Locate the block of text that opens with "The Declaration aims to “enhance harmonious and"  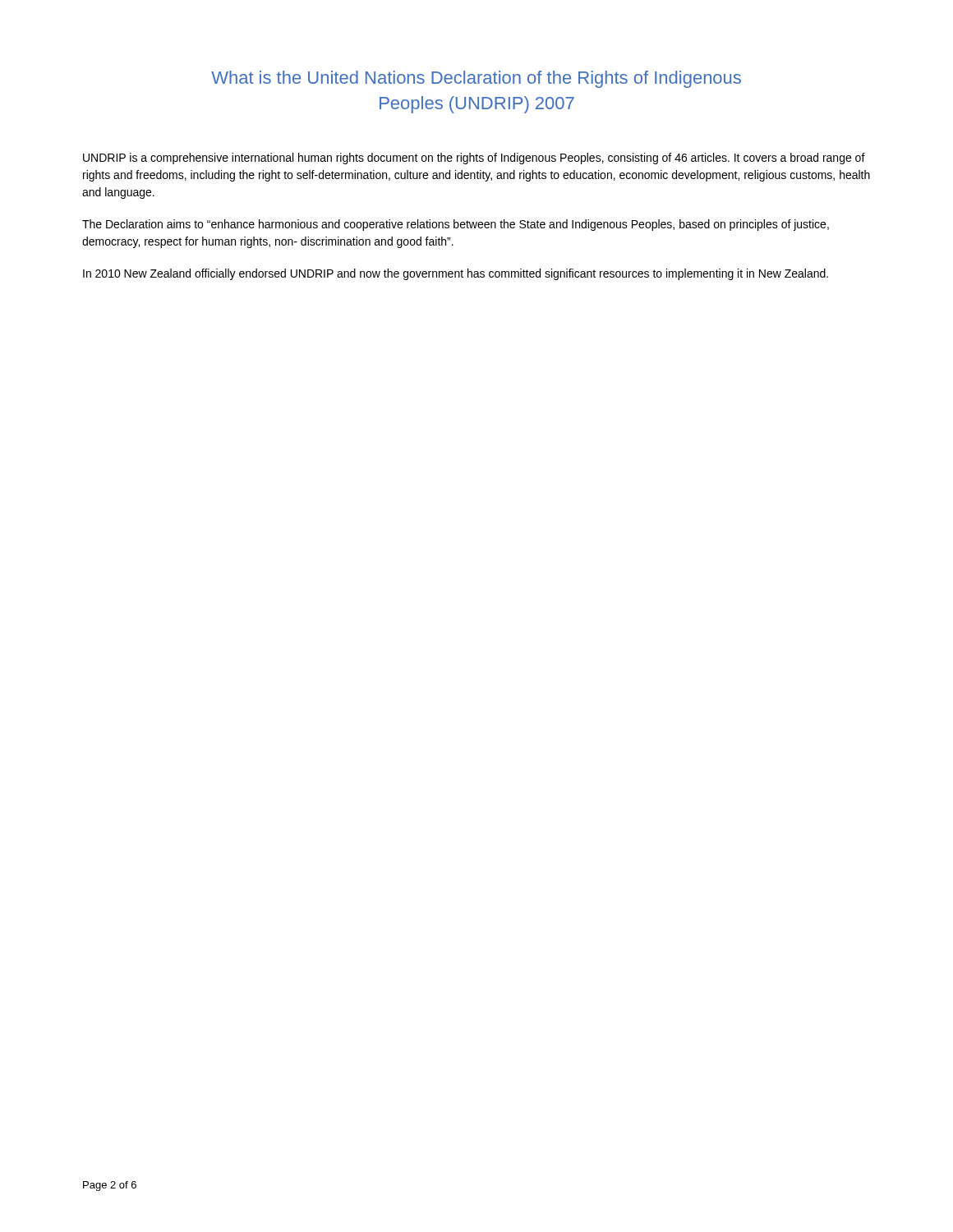[456, 233]
